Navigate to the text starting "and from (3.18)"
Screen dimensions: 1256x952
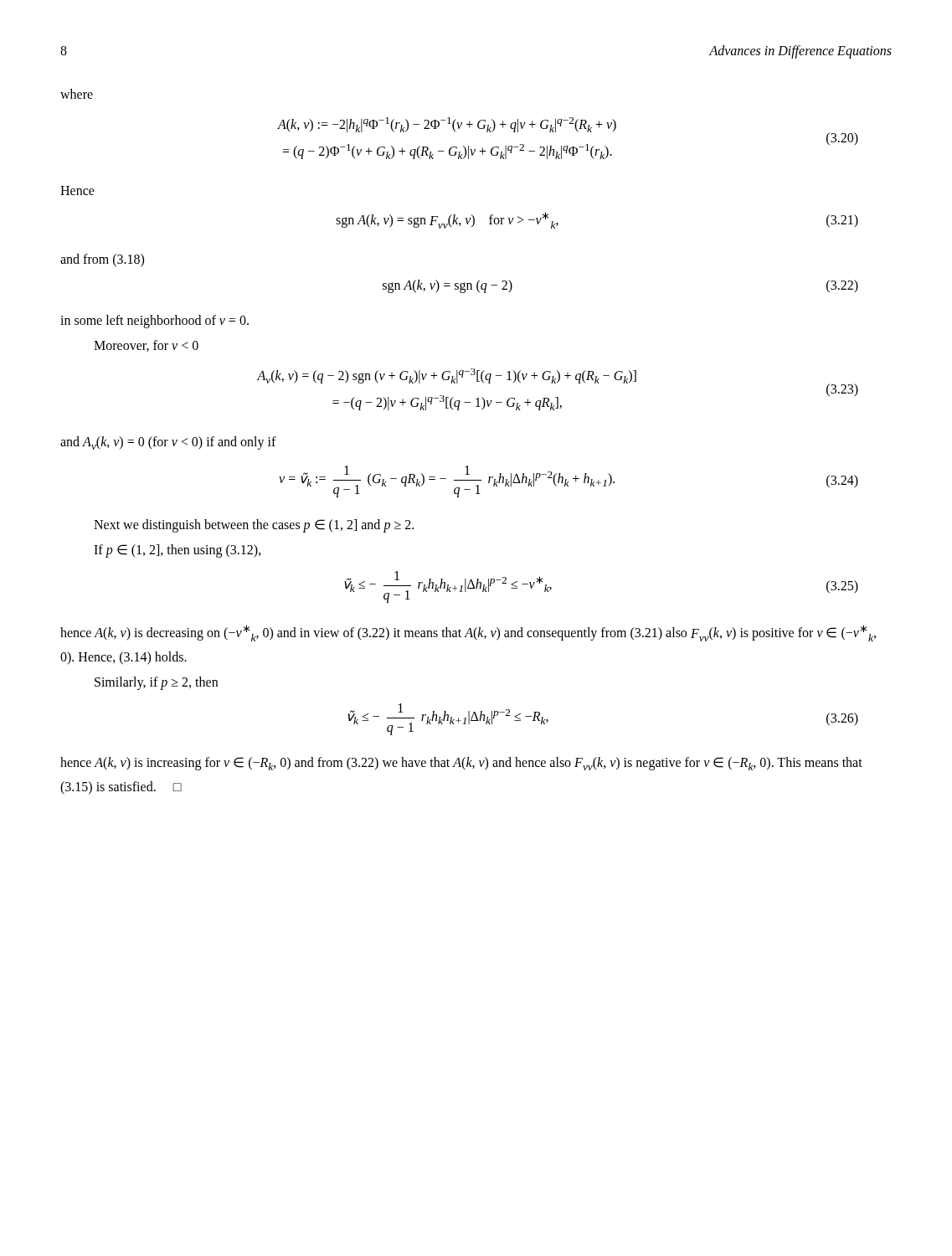(102, 259)
